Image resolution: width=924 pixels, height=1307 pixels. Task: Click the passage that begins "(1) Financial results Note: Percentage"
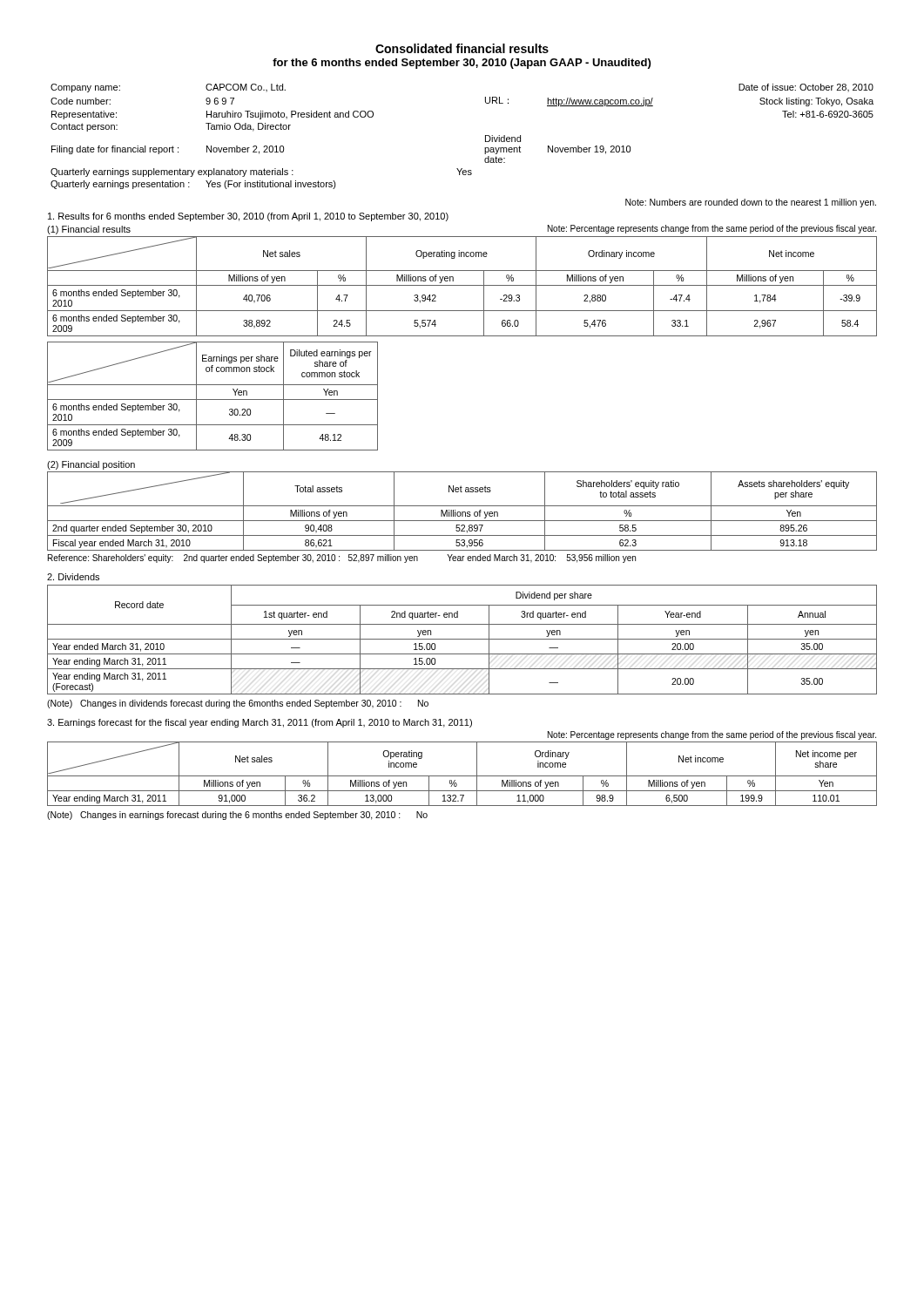(462, 229)
